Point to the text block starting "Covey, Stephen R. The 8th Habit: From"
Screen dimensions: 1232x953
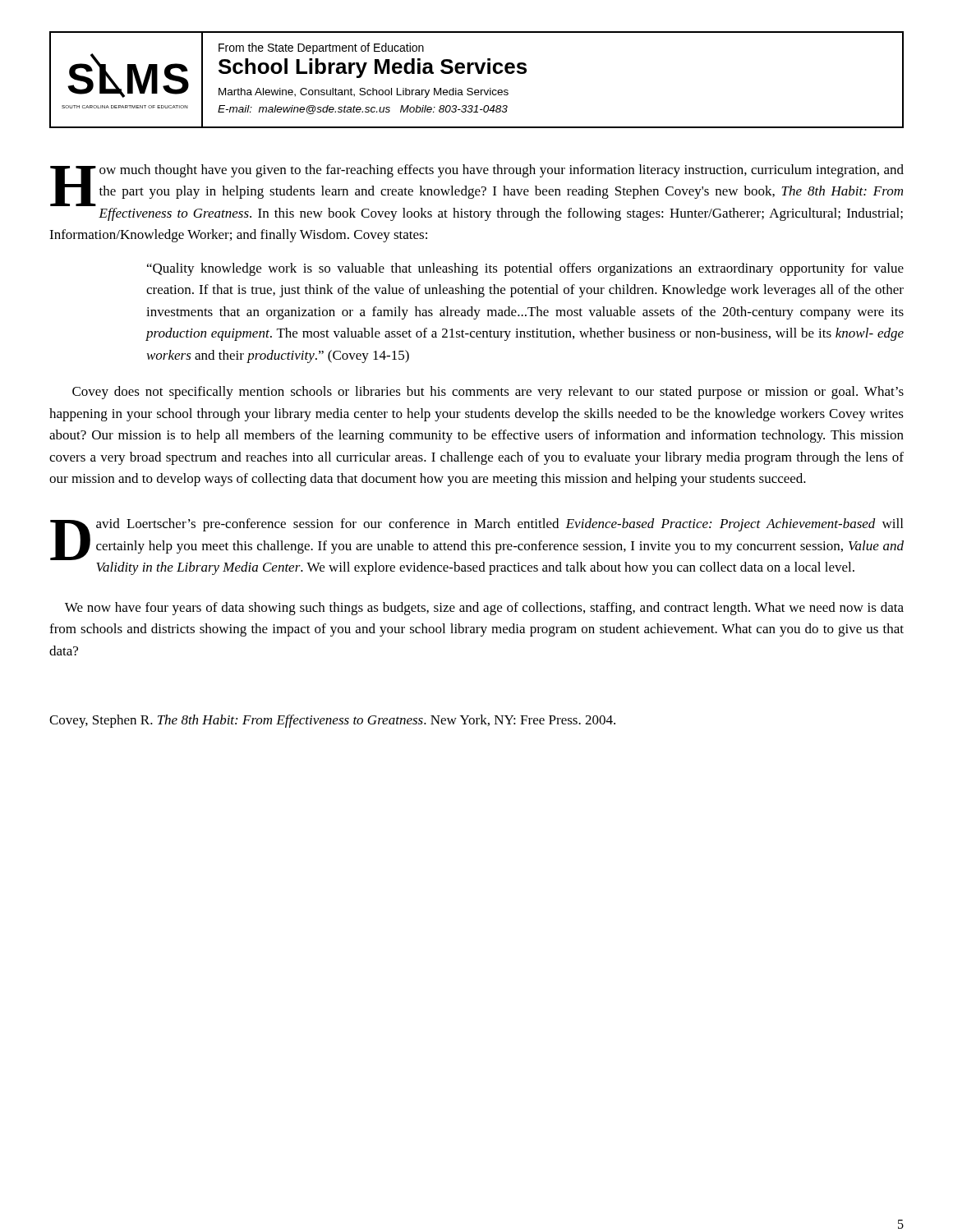pos(333,720)
